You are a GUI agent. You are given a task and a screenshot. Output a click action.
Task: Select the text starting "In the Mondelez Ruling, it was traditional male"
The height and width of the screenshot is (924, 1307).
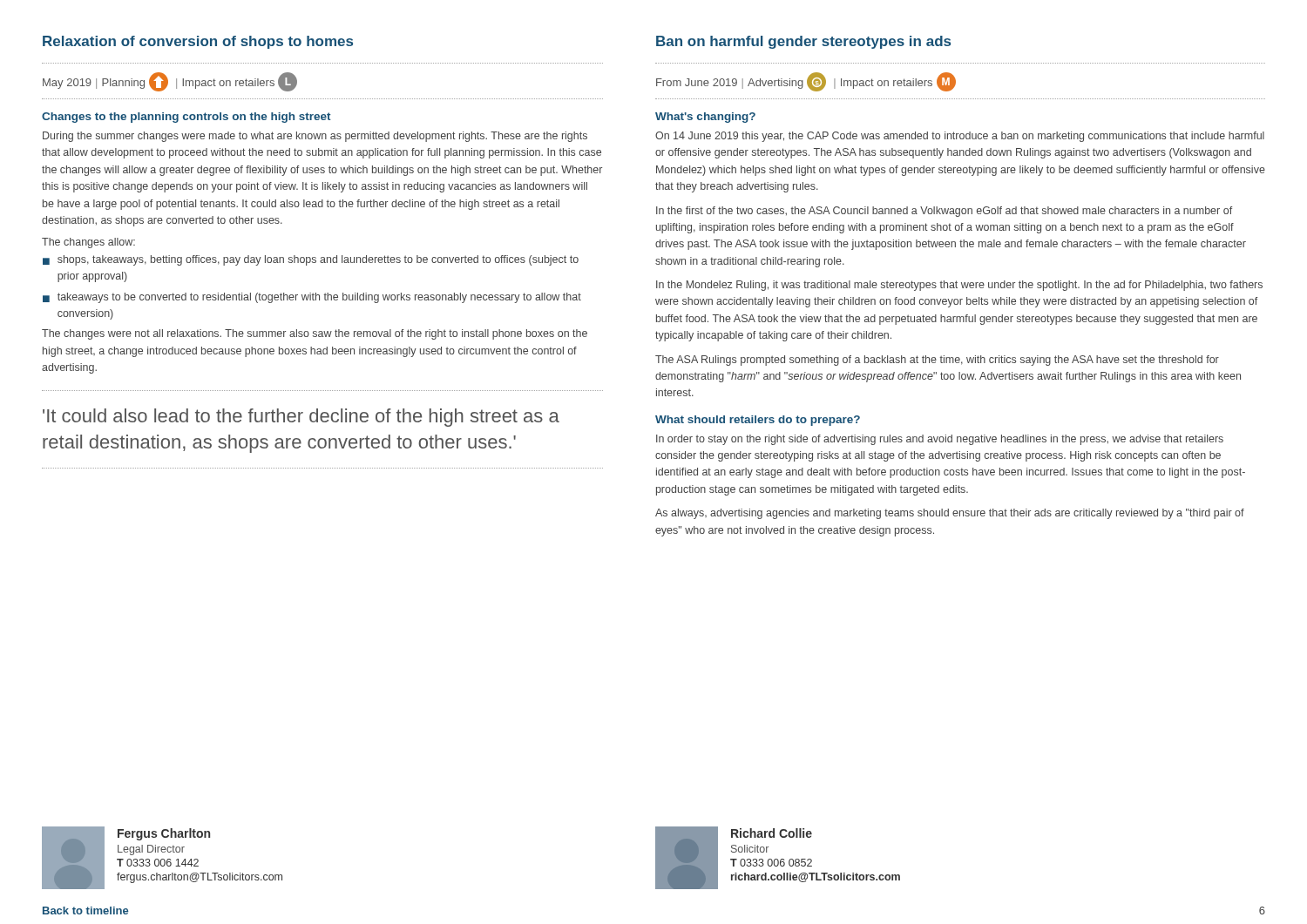960,311
